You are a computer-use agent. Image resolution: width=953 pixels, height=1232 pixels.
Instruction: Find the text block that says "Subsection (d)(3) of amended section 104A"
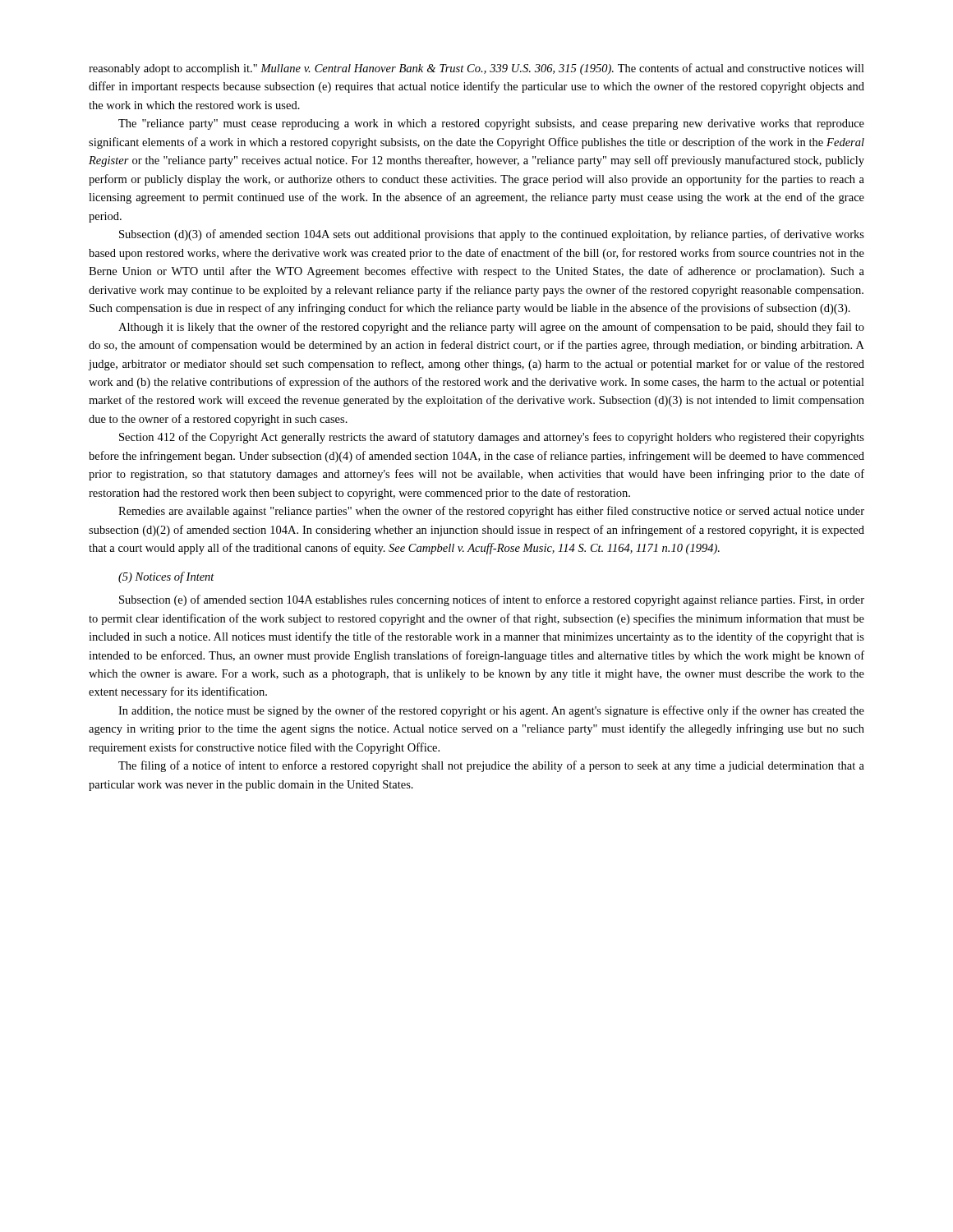pos(476,271)
